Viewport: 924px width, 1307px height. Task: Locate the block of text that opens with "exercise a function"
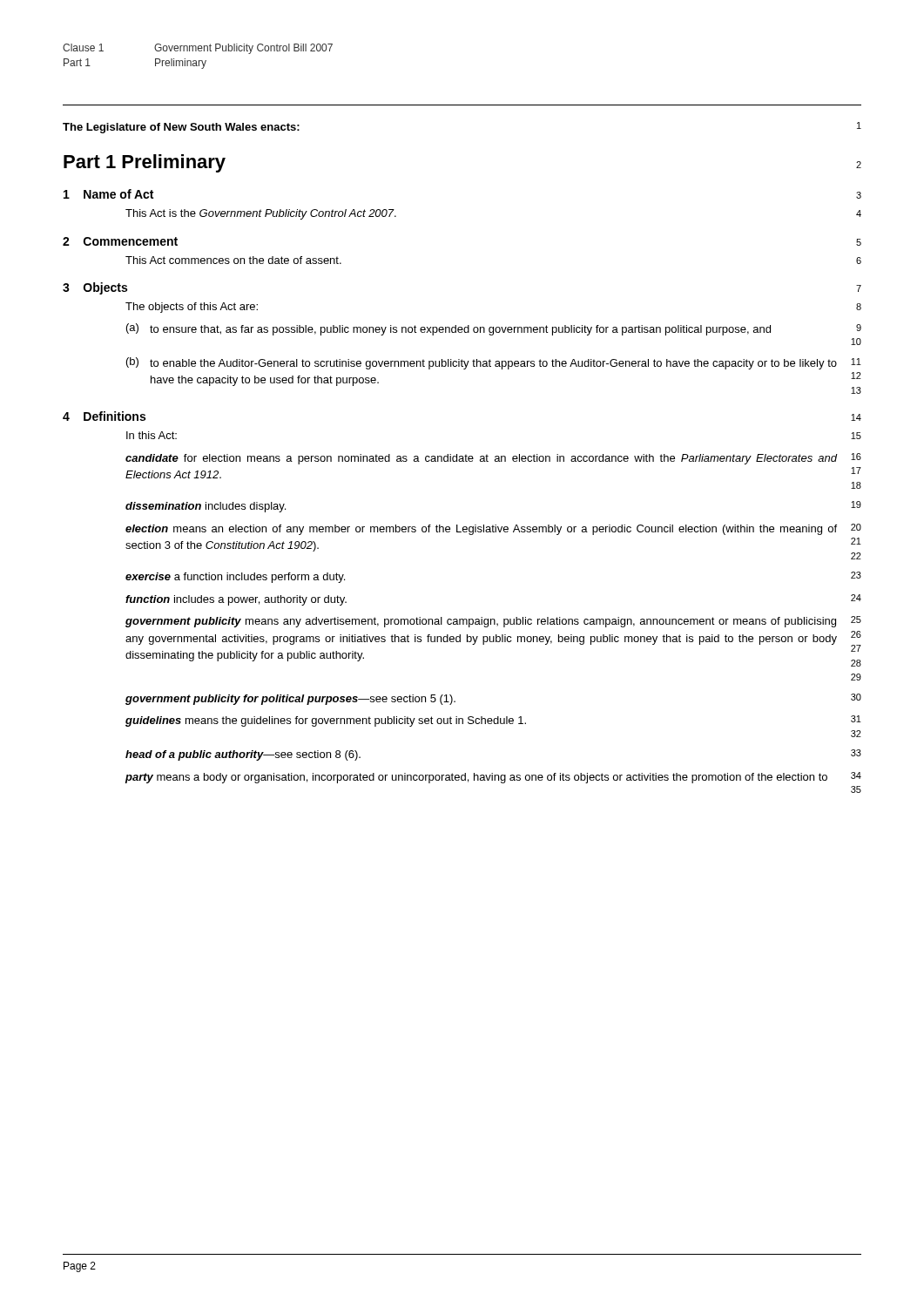click(x=236, y=576)
